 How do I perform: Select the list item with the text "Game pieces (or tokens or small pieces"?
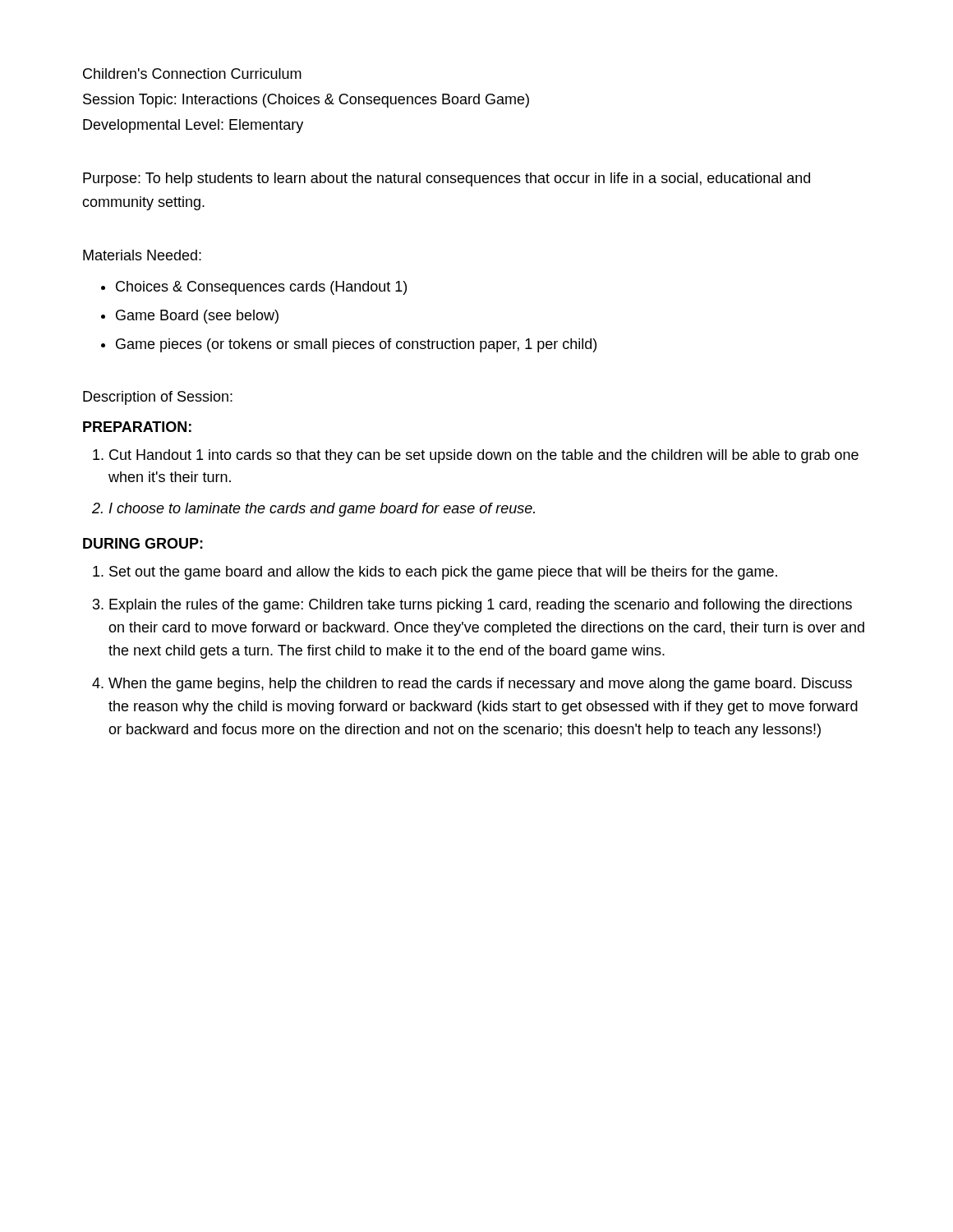coord(493,344)
